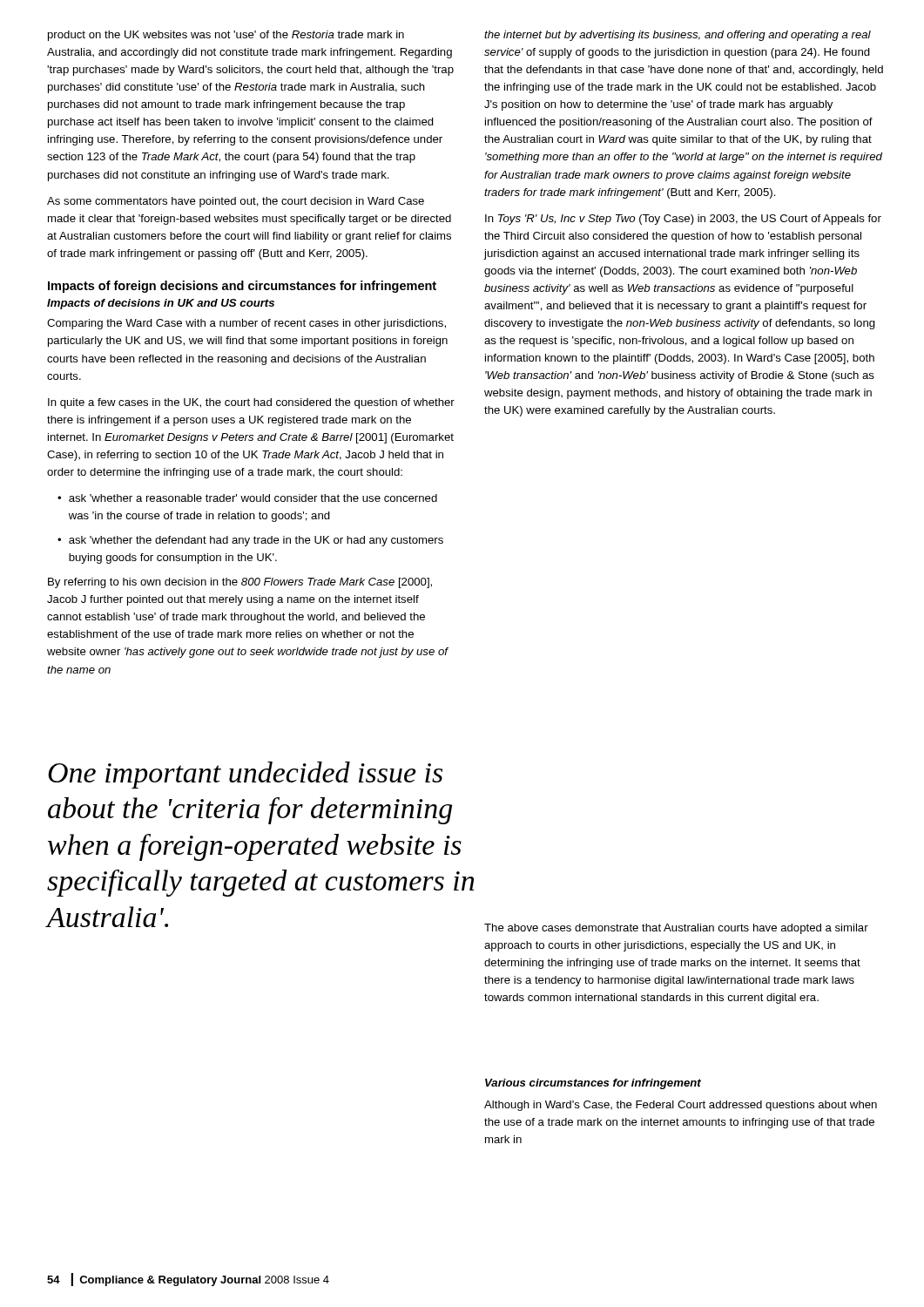Screen dimensions: 1307x924
Task: Select the text block starting "product on the"
Action: [x=250, y=104]
